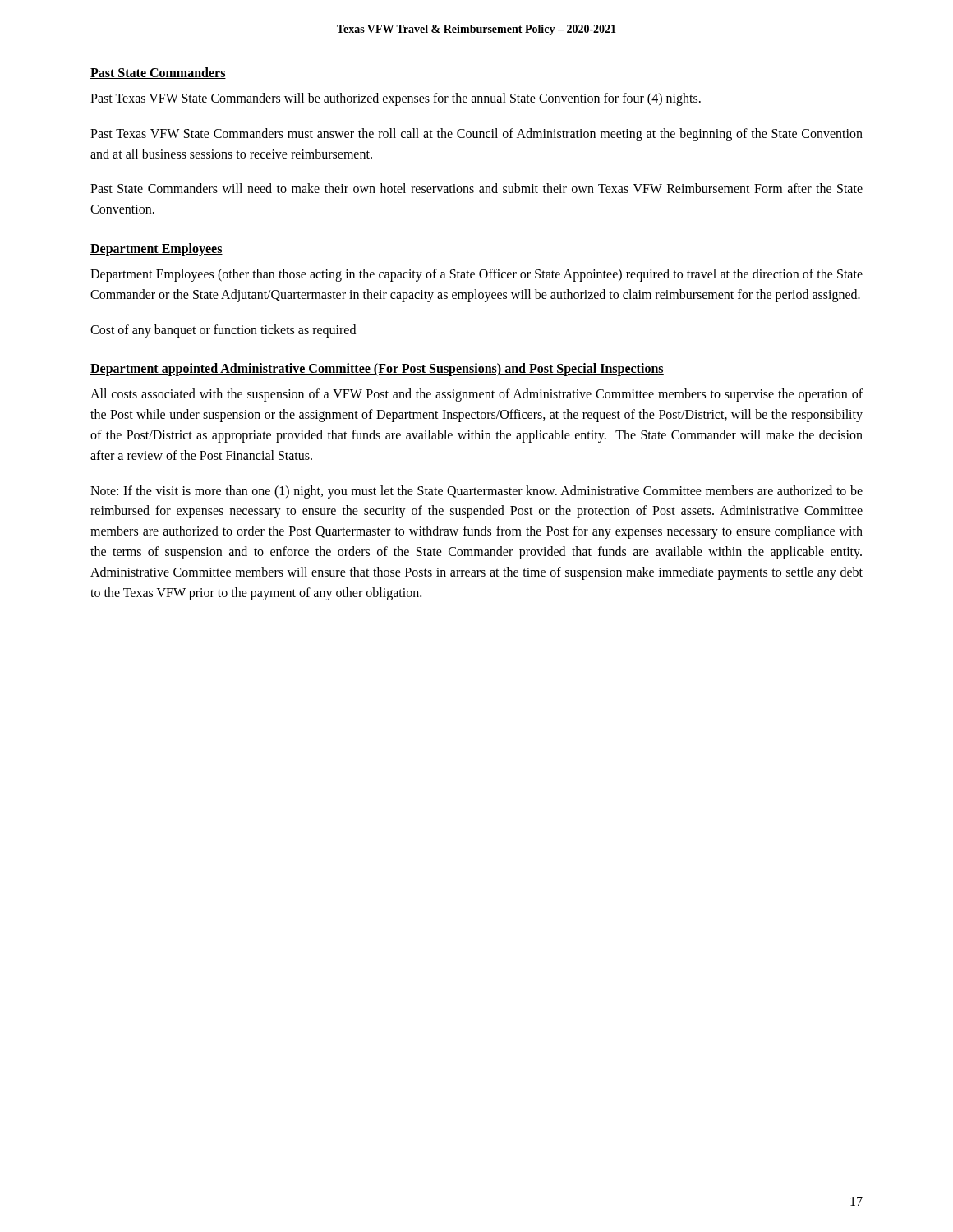
Task: Locate the element starting "Note: If the visit"
Action: tap(476, 541)
